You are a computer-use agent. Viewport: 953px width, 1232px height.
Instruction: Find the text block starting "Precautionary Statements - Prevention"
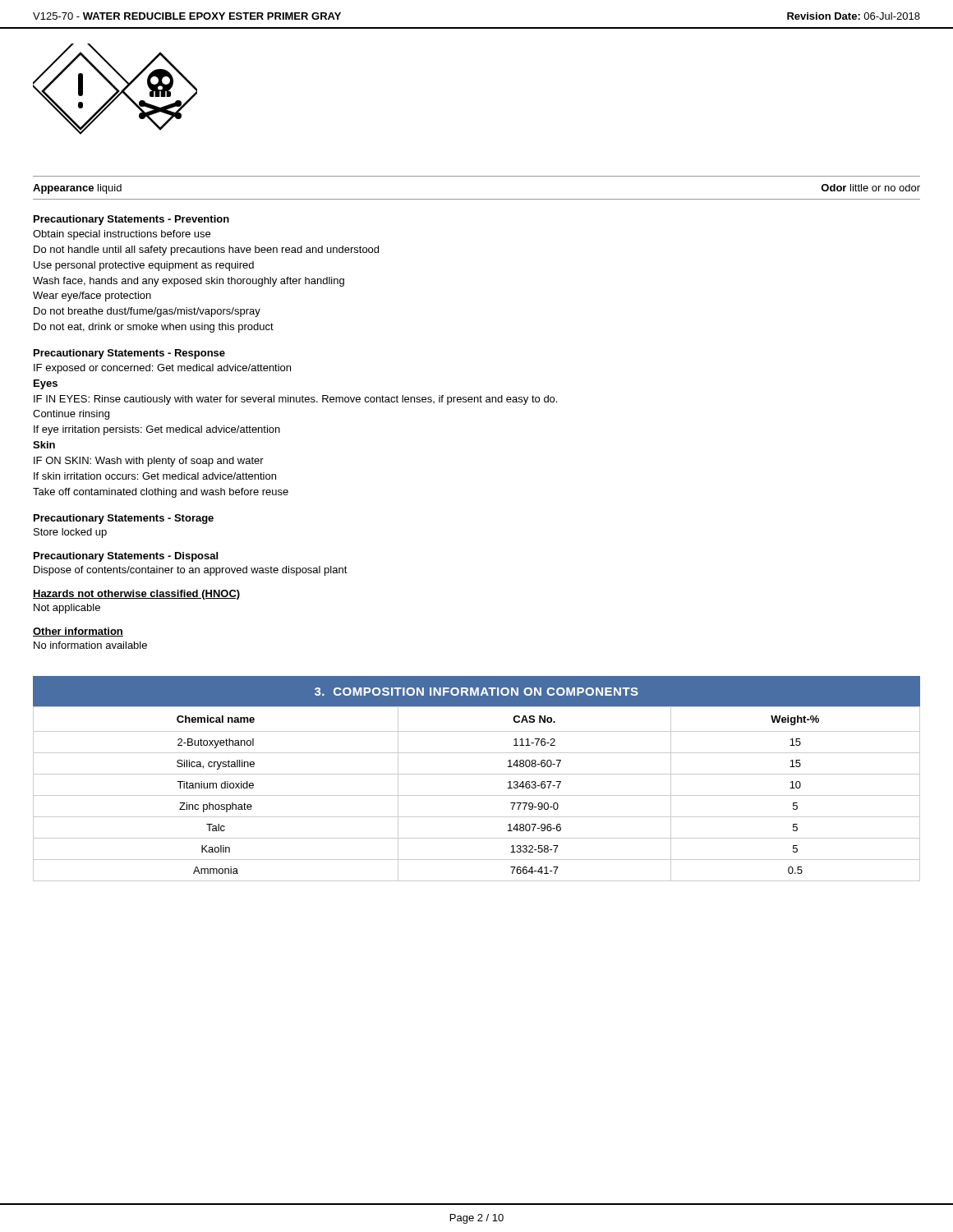click(x=131, y=219)
